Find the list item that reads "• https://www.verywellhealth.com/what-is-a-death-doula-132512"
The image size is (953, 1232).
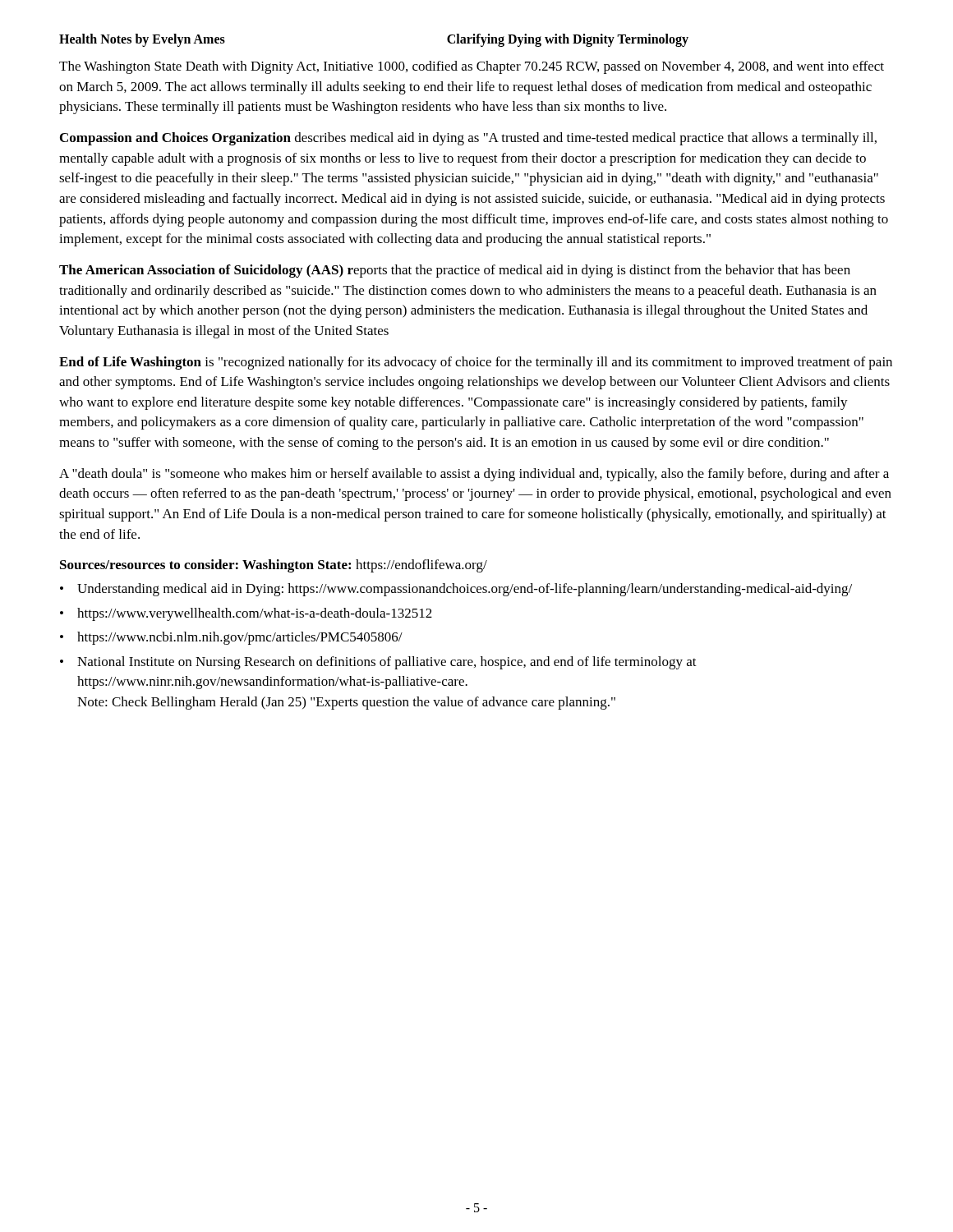(x=246, y=614)
